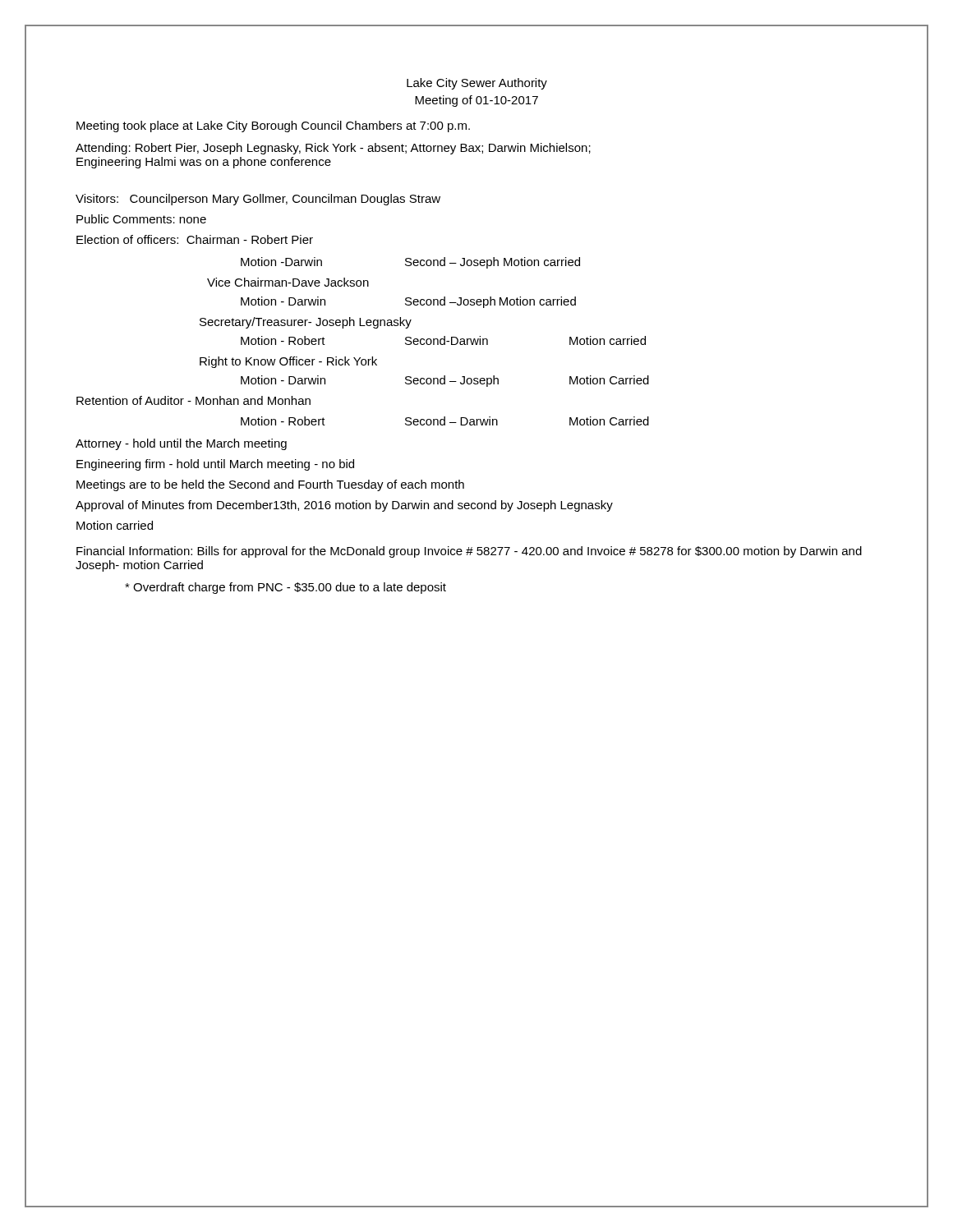The image size is (953, 1232).
Task: Find the text block starting "Secretary/Treasurer- Joseph Legnasky"
Action: coord(305,322)
